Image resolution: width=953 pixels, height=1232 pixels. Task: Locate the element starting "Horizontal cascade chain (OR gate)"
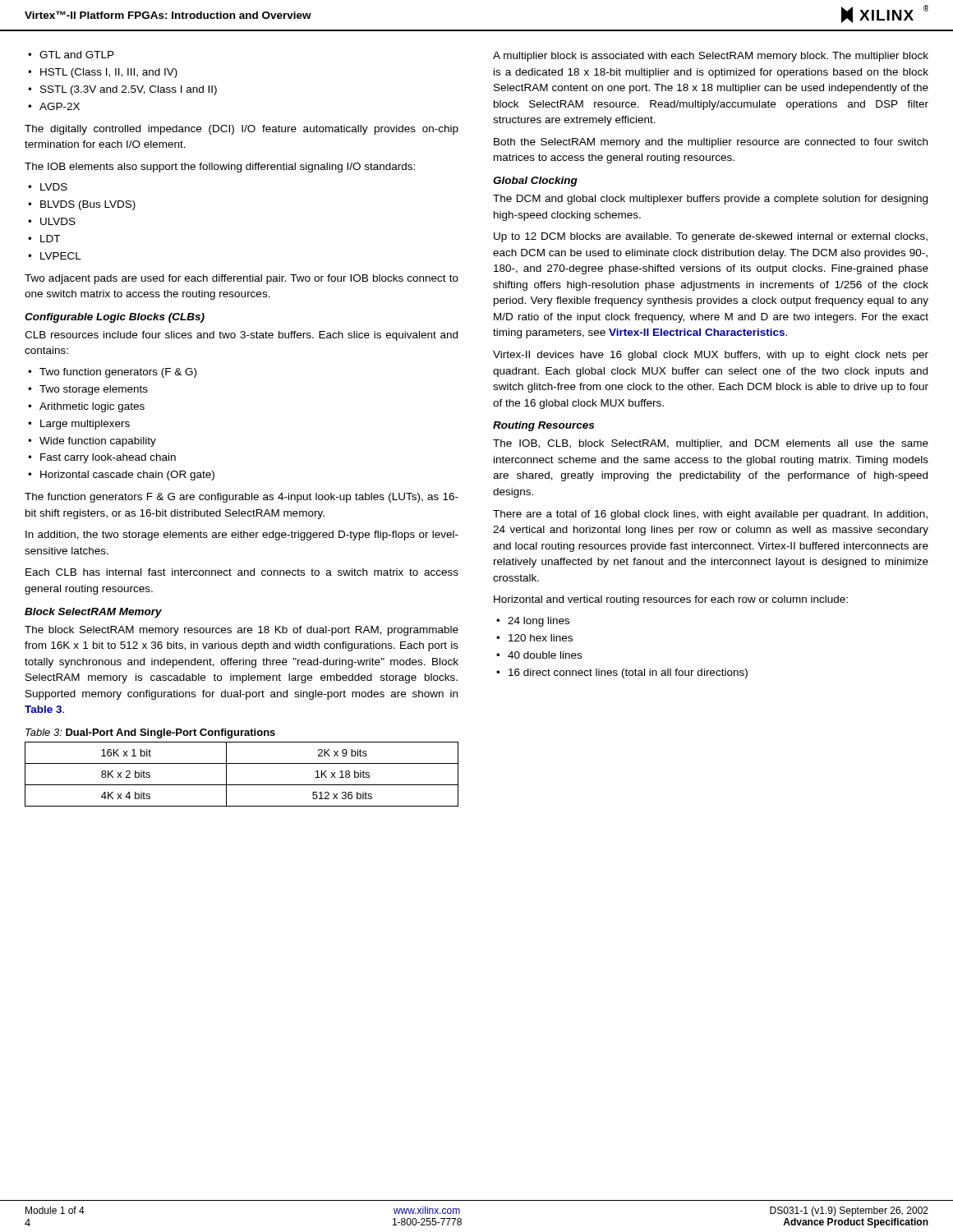(x=121, y=476)
